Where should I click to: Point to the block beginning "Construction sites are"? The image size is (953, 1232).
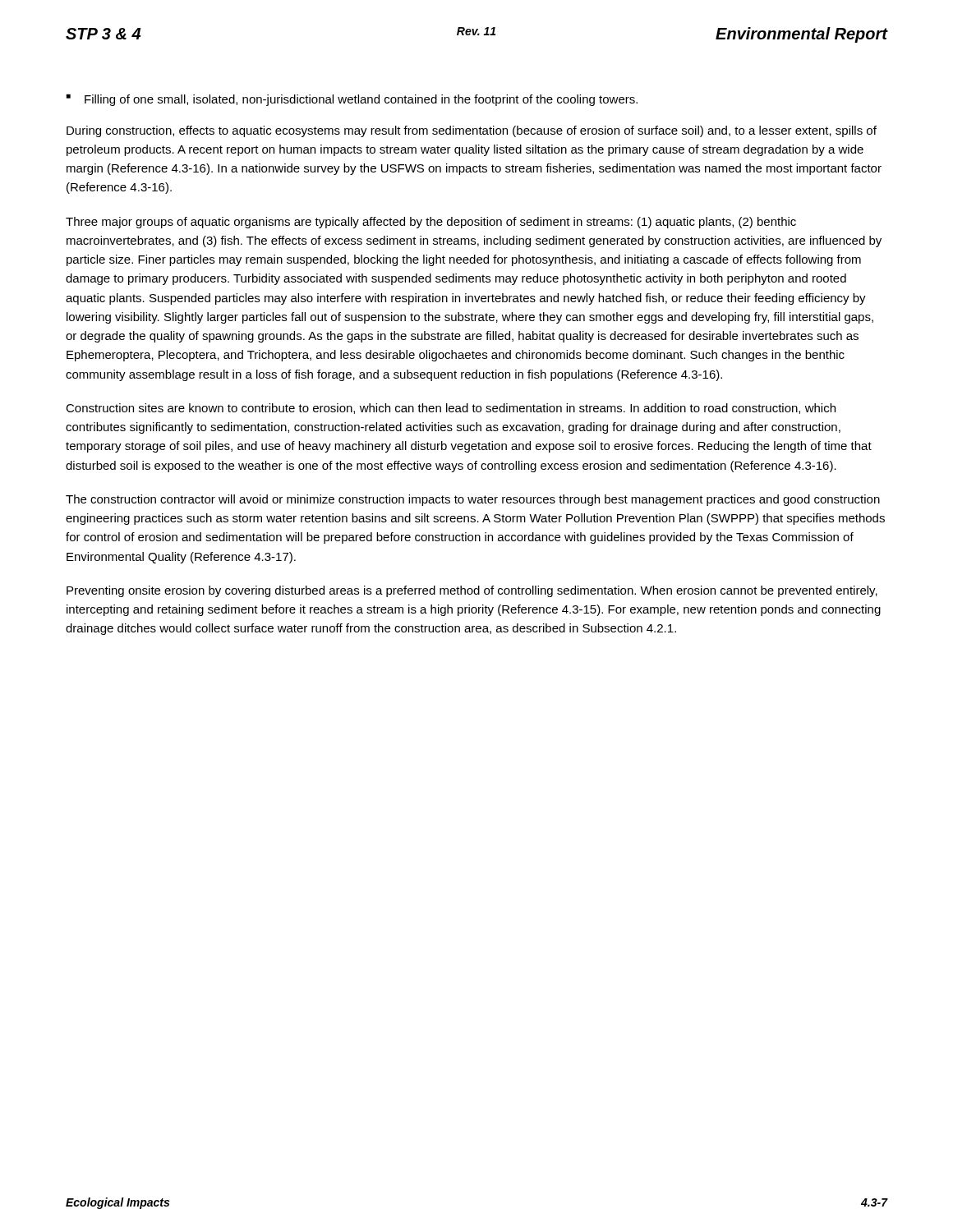click(469, 436)
